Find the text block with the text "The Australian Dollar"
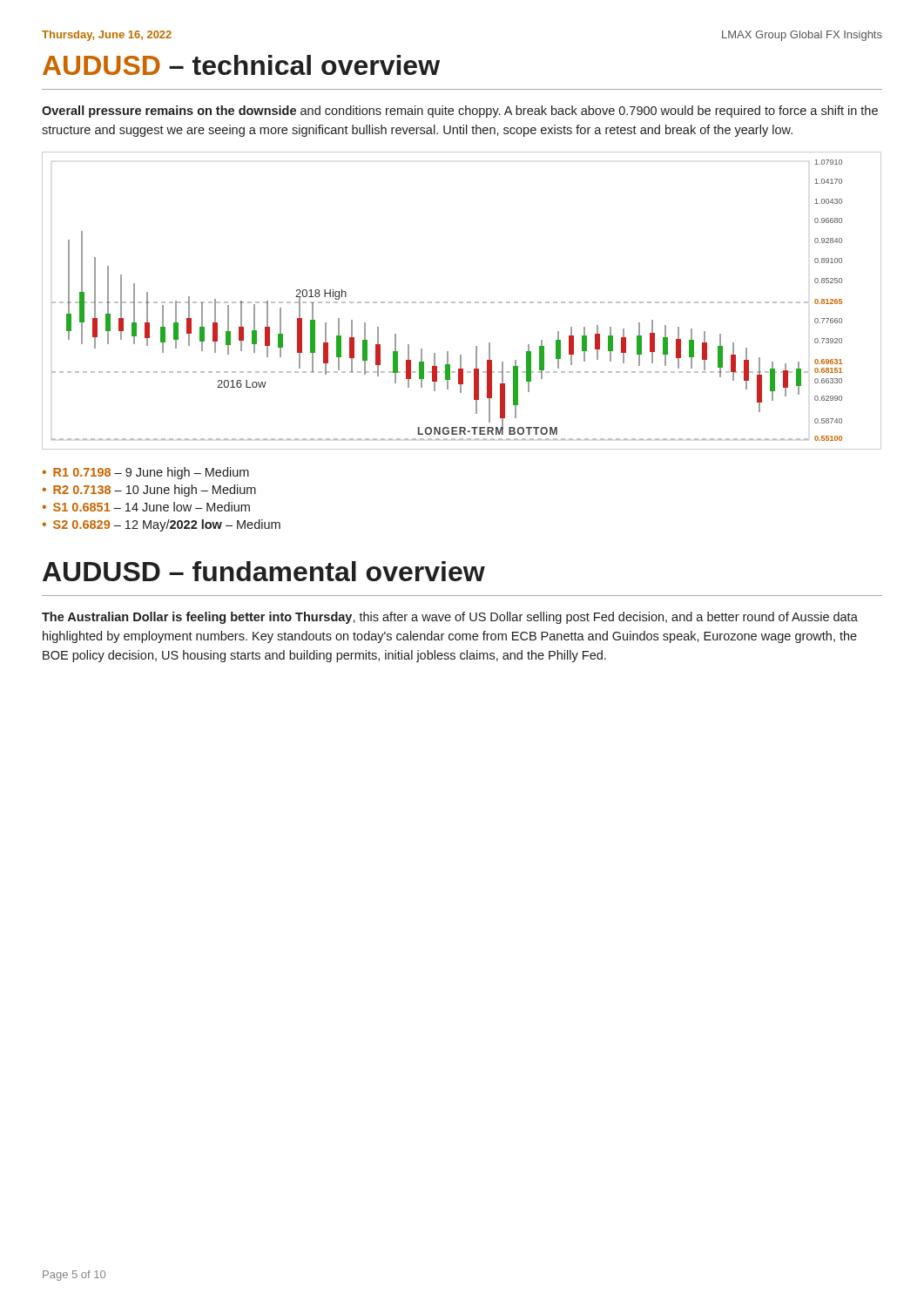924x1307 pixels. [450, 636]
